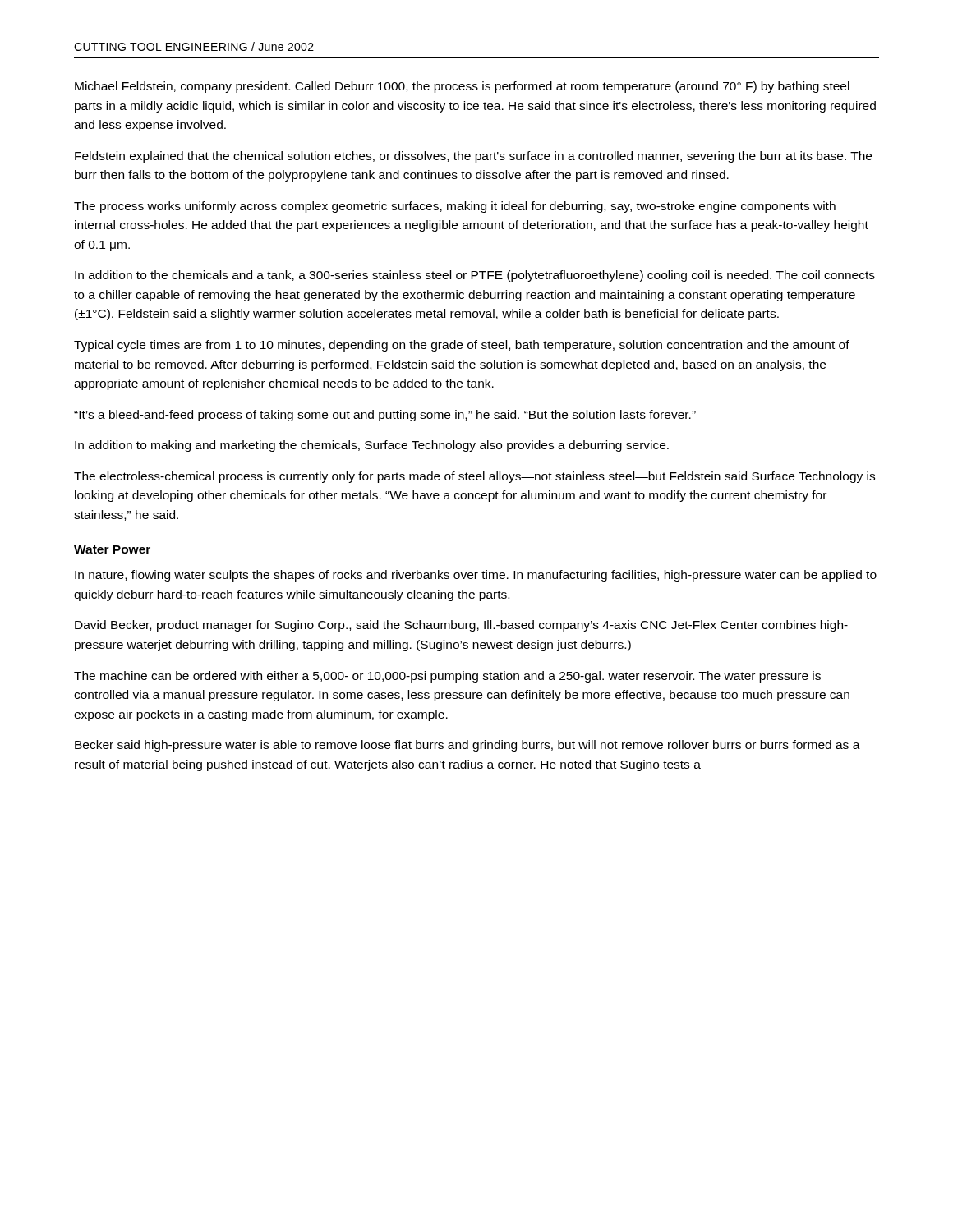Image resolution: width=953 pixels, height=1232 pixels.
Task: Find the text block containing "The electroless-chemical process"
Action: tap(475, 495)
